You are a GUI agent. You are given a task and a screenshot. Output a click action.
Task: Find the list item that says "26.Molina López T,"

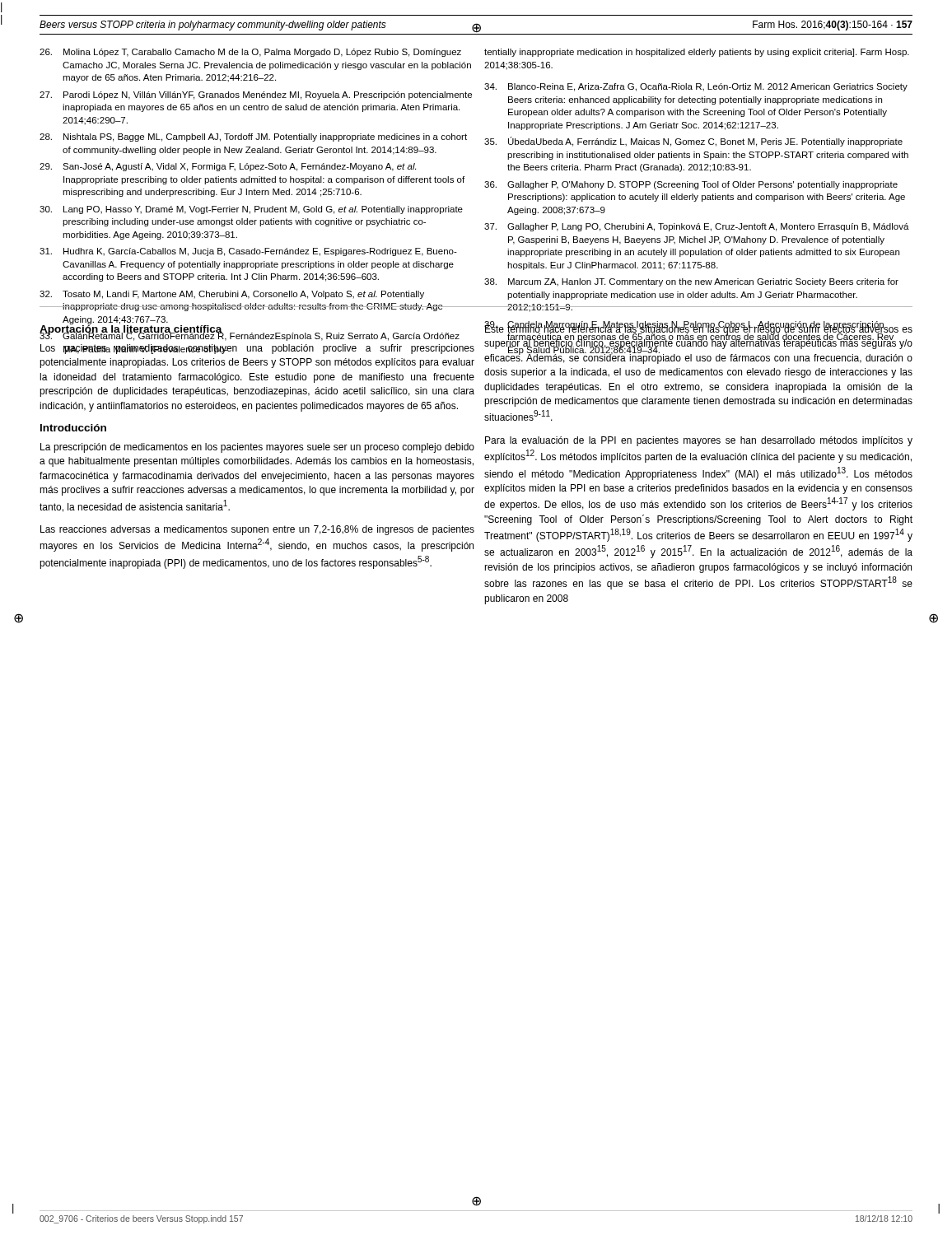tap(257, 201)
